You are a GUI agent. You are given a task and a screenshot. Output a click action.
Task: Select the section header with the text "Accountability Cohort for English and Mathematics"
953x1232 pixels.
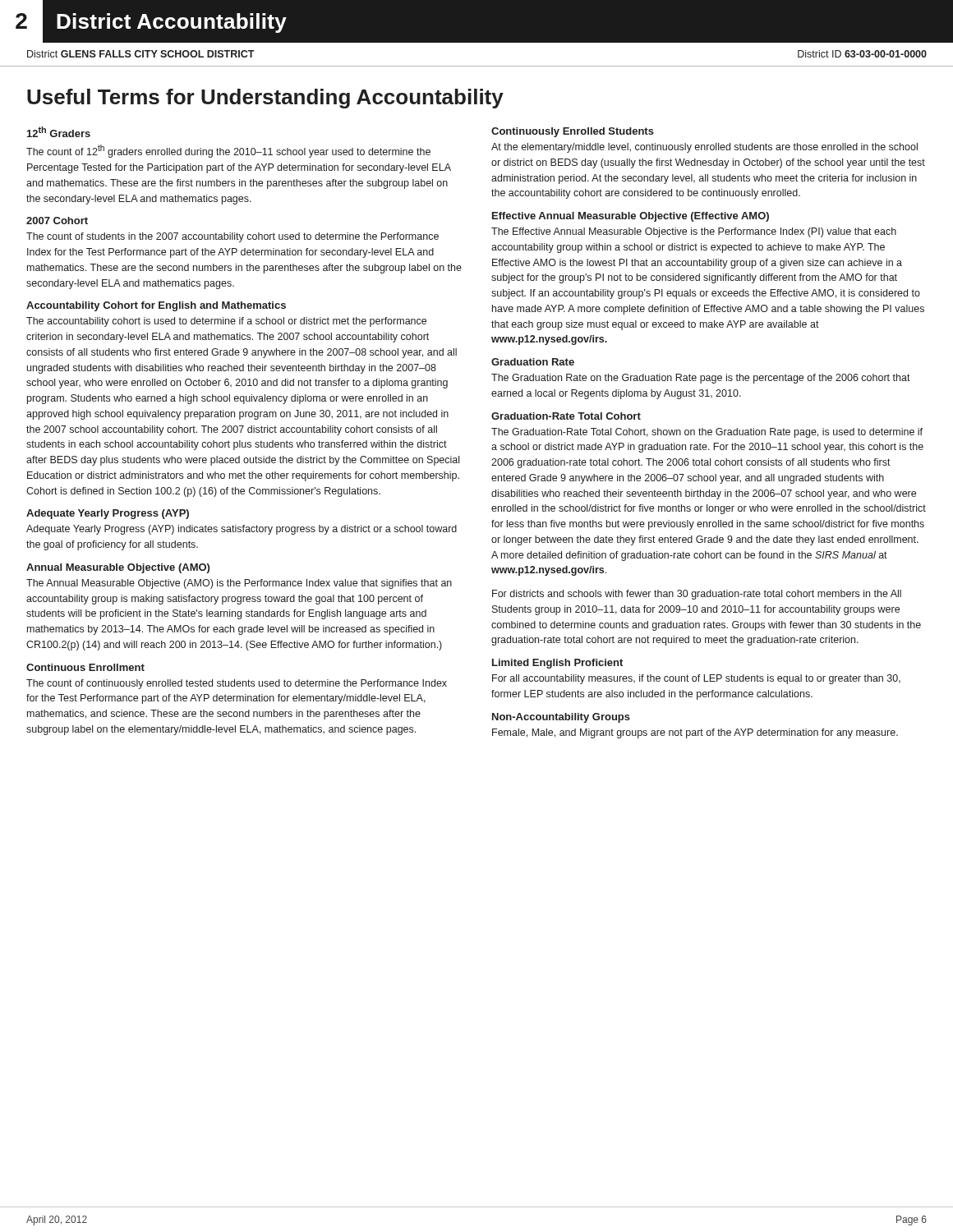(x=156, y=306)
